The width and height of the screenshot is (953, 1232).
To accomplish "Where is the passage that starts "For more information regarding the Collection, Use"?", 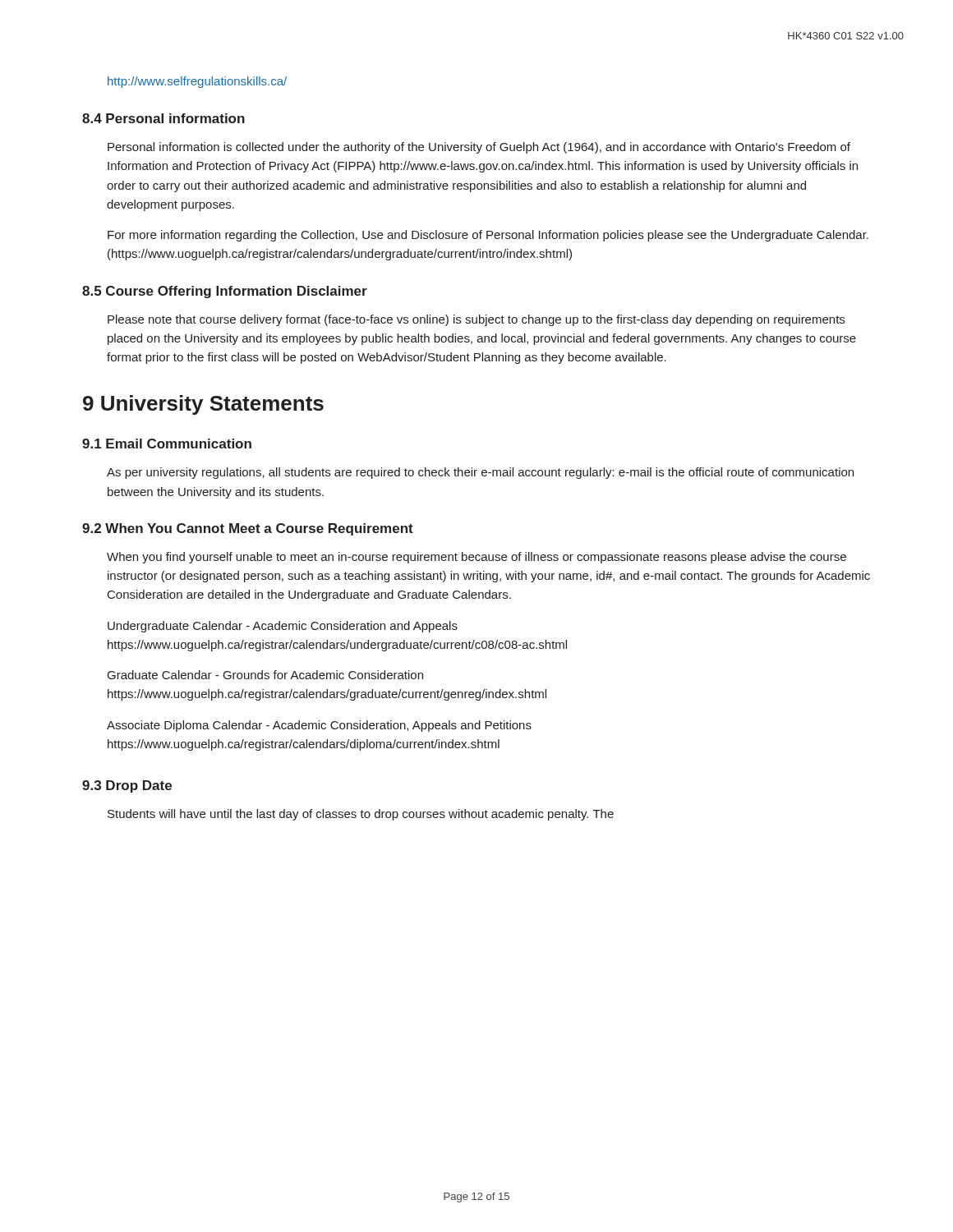I will [x=488, y=244].
